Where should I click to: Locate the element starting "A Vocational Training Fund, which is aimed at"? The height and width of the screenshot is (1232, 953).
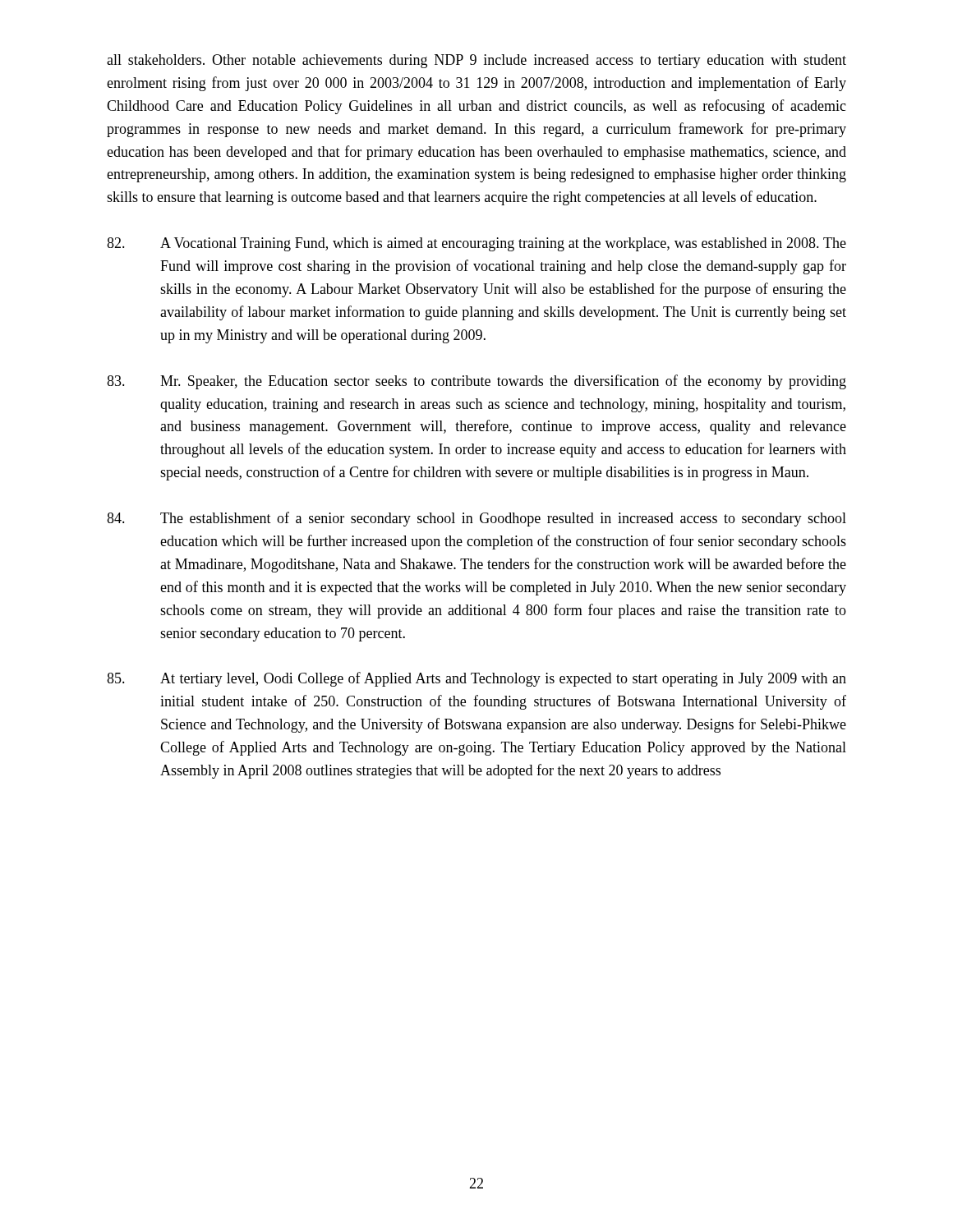(x=476, y=290)
